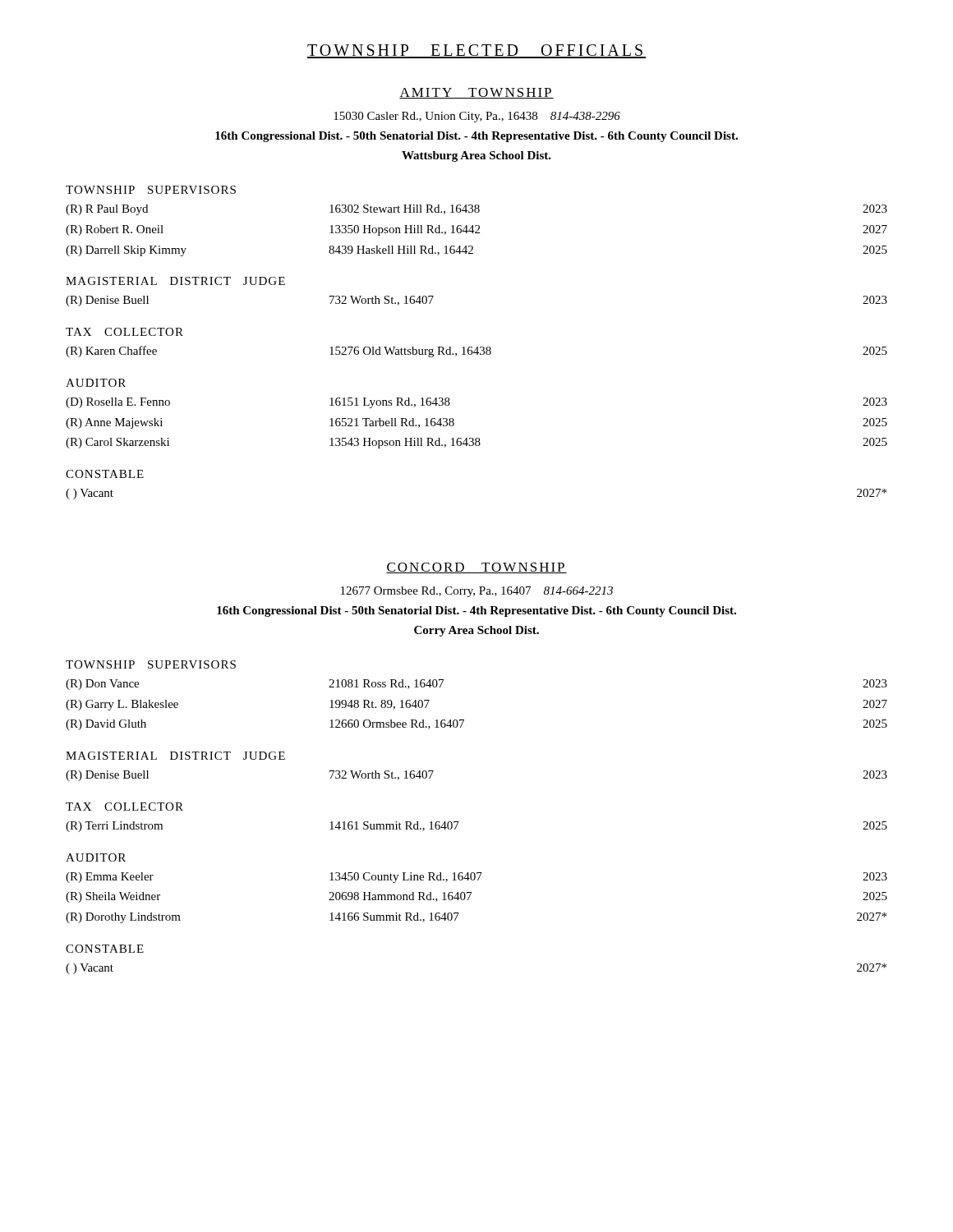Select the table that reads "TOWNSHIP SUPERVISORS (R) Don Vance"

pos(476,818)
